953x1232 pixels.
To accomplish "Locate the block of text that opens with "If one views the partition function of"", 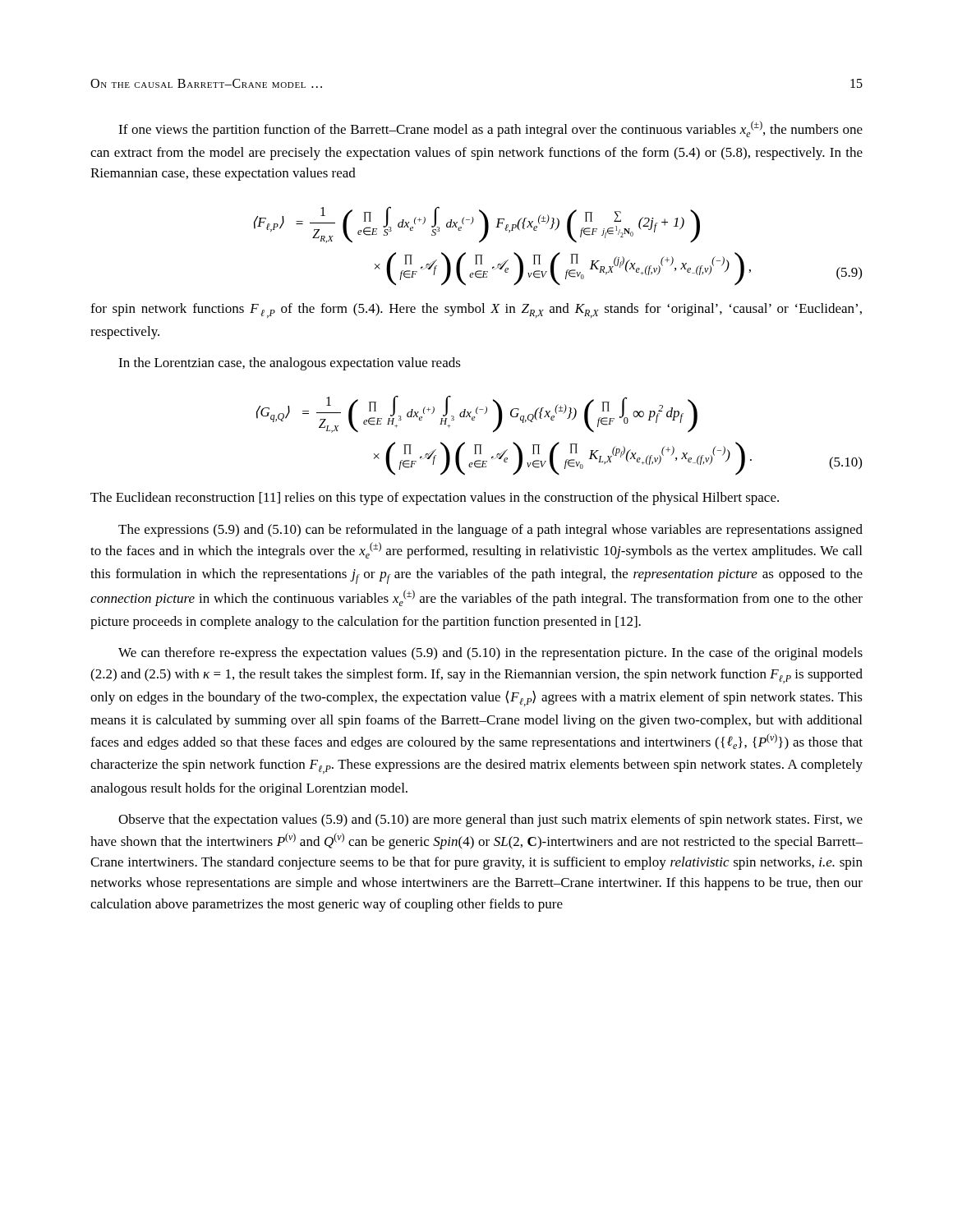I will click(x=476, y=150).
